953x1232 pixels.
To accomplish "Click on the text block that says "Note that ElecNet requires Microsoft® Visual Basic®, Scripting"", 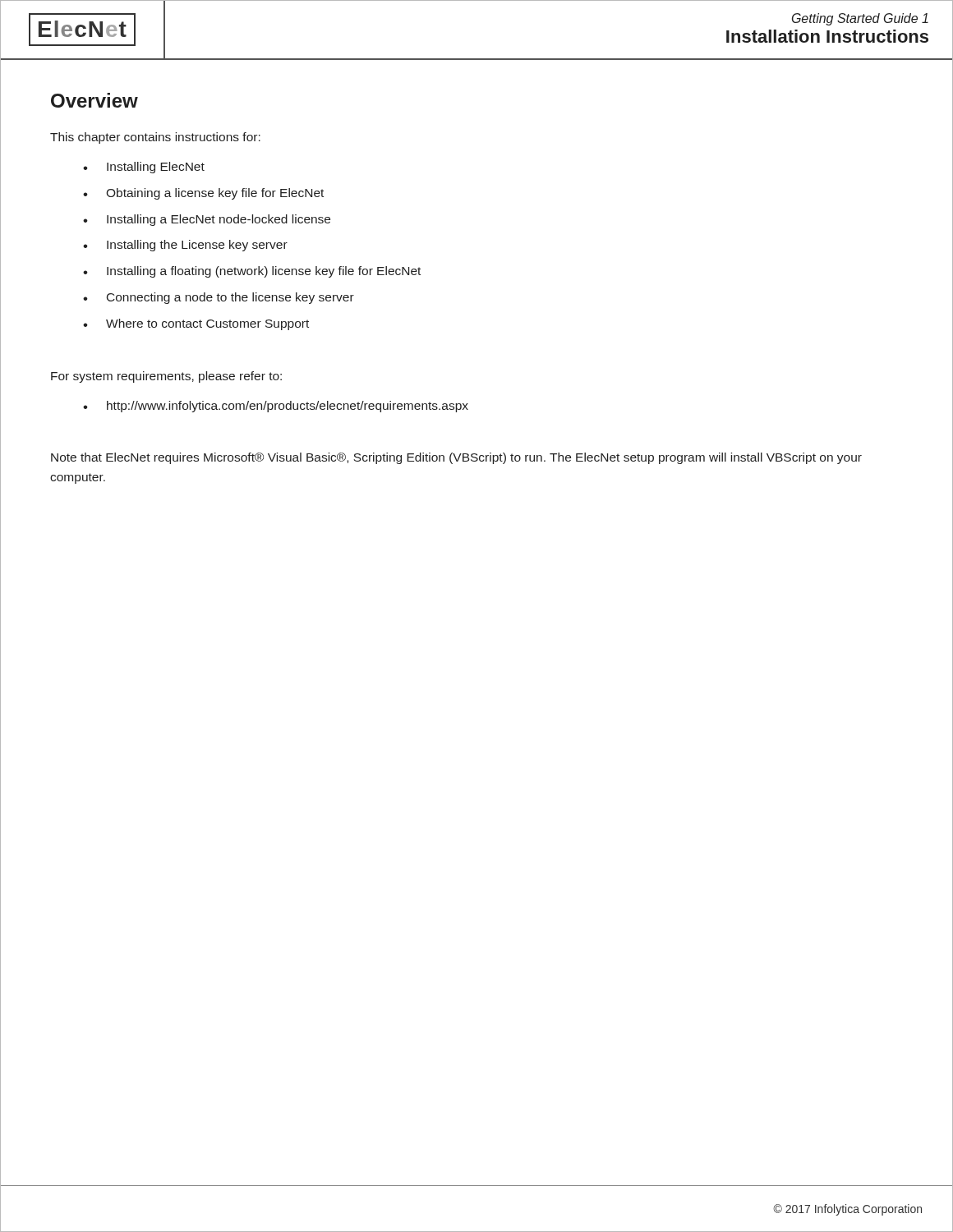I will coord(456,467).
